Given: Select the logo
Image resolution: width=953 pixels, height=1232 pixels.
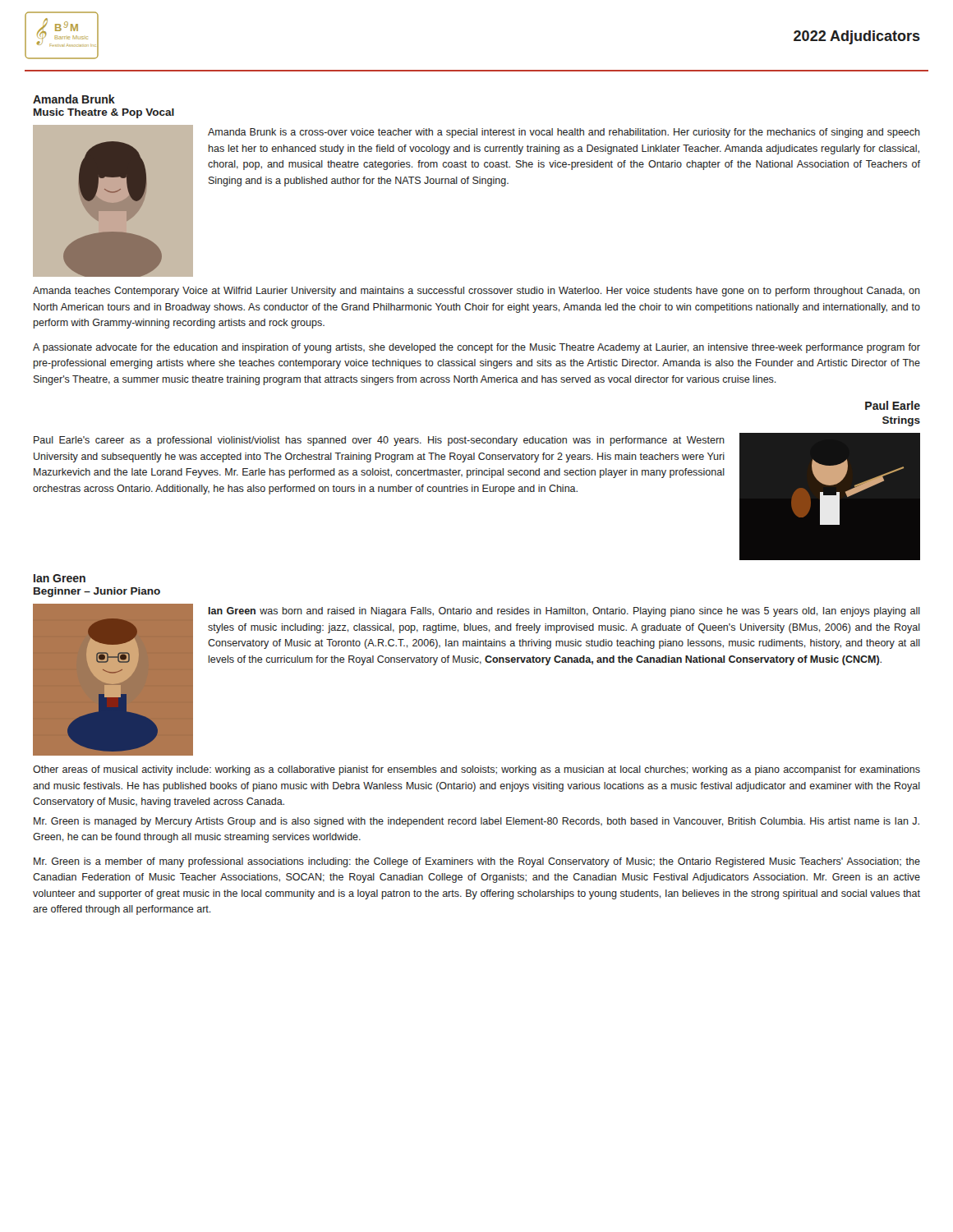Looking at the screenshot, I should tap(62, 37).
